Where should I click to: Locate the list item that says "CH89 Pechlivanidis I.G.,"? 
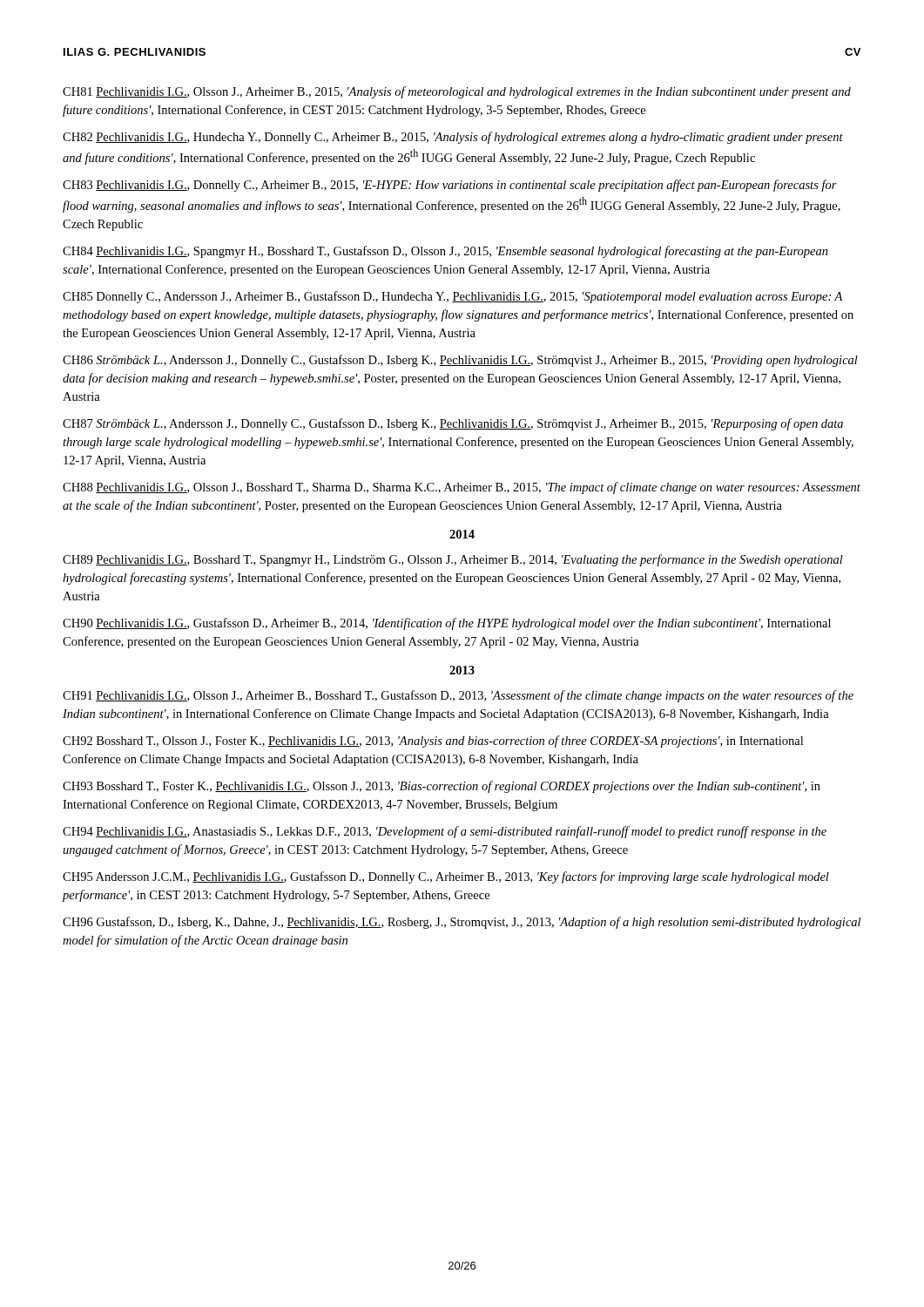[462, 578]
